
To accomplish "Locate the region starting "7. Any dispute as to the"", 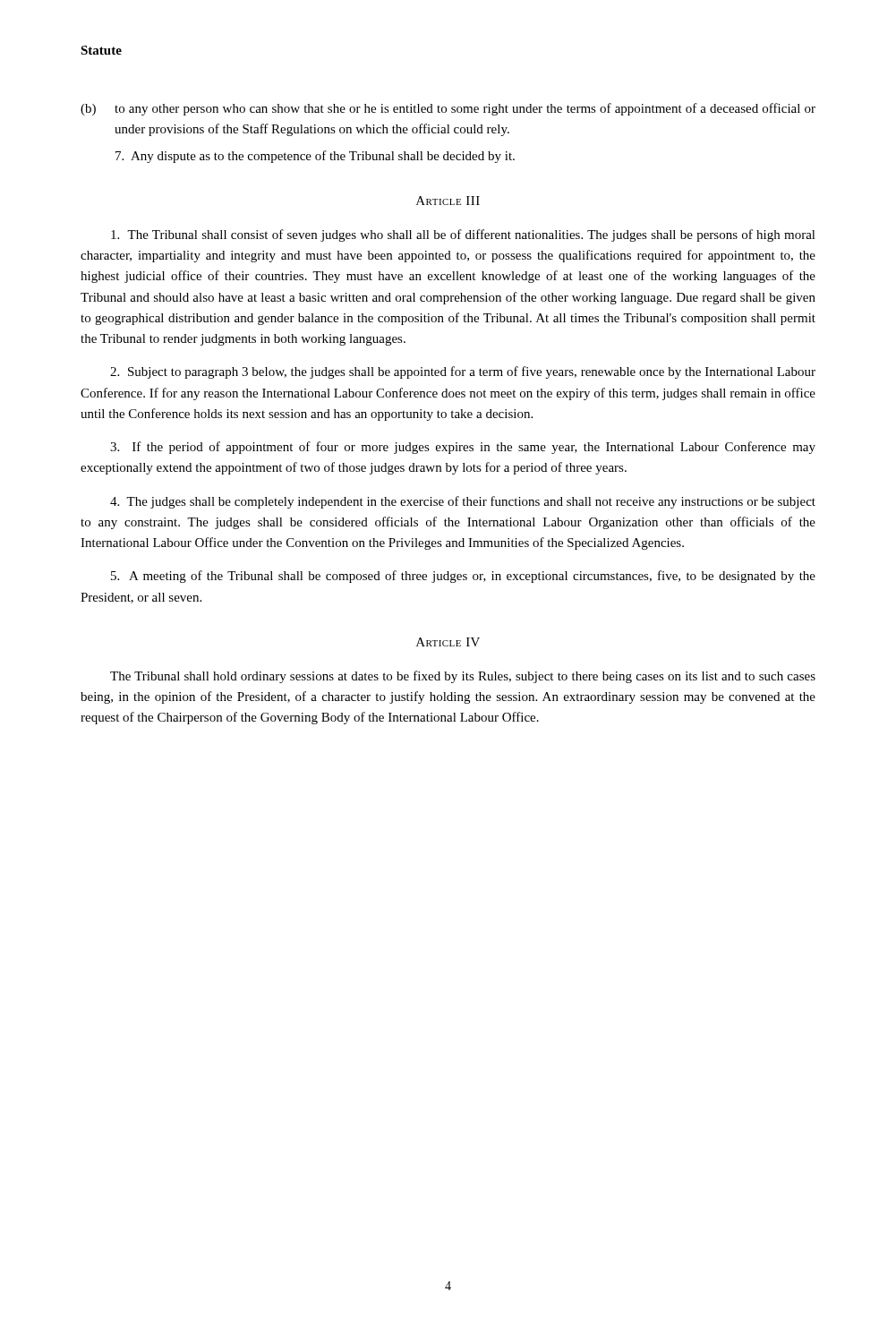I will 315,155.
